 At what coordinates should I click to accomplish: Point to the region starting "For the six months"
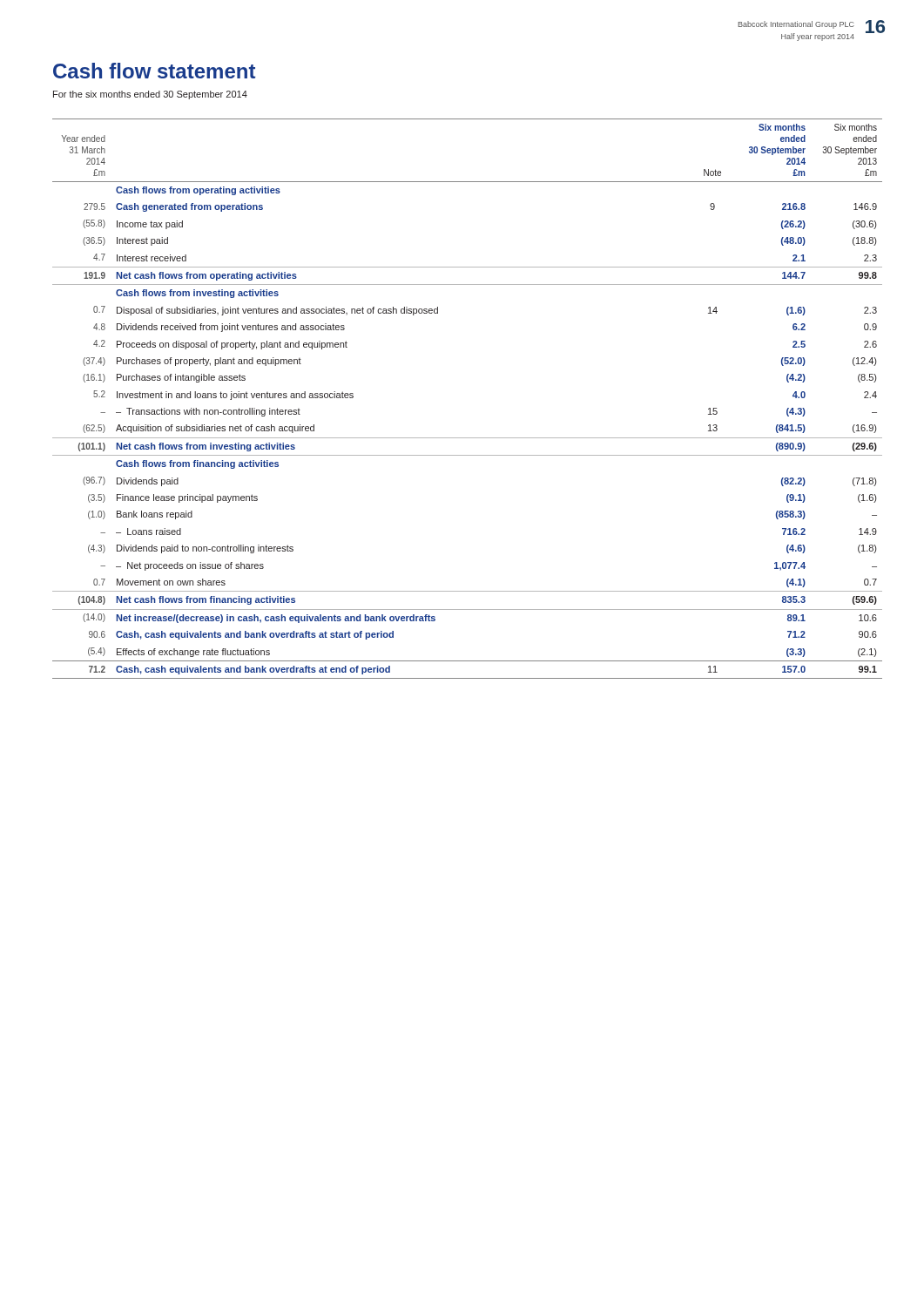click(150, 94)
